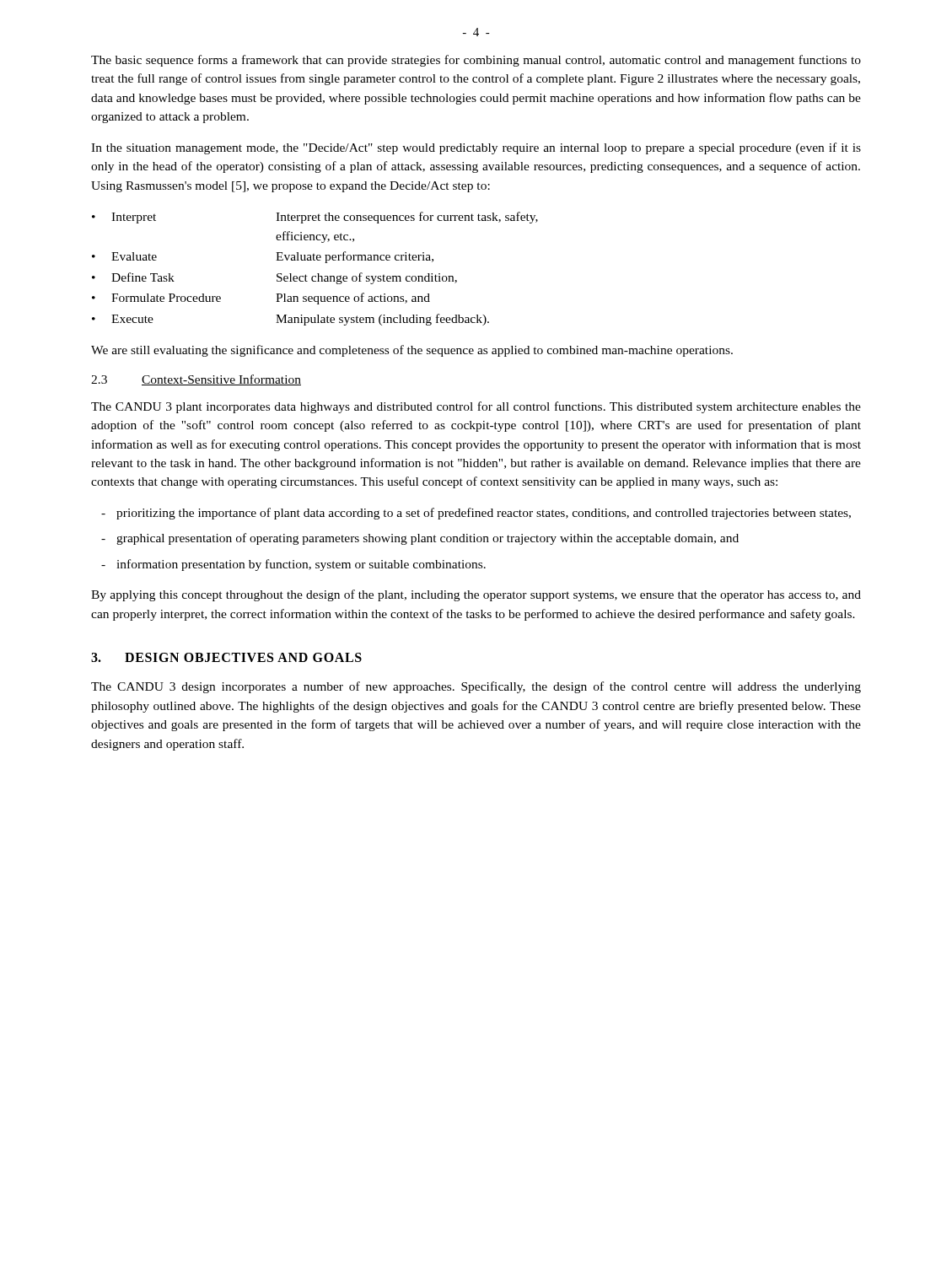Screen dimensions: 1265x952
Task: Locate the block of text that opens with "The CANDU 3 plant incorporates data highways"
Action: (476, 444)
